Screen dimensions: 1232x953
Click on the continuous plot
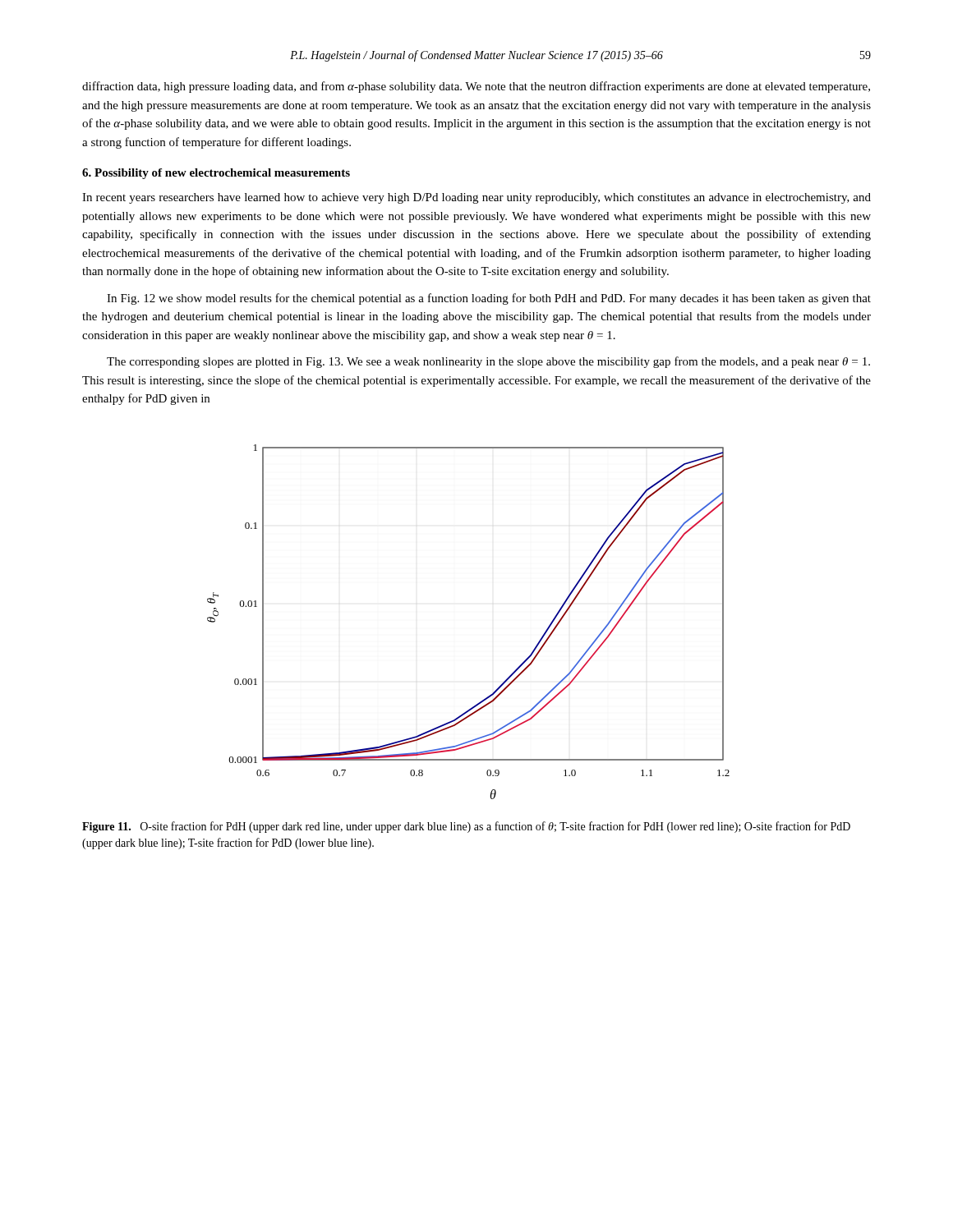[x=476, y=621]
